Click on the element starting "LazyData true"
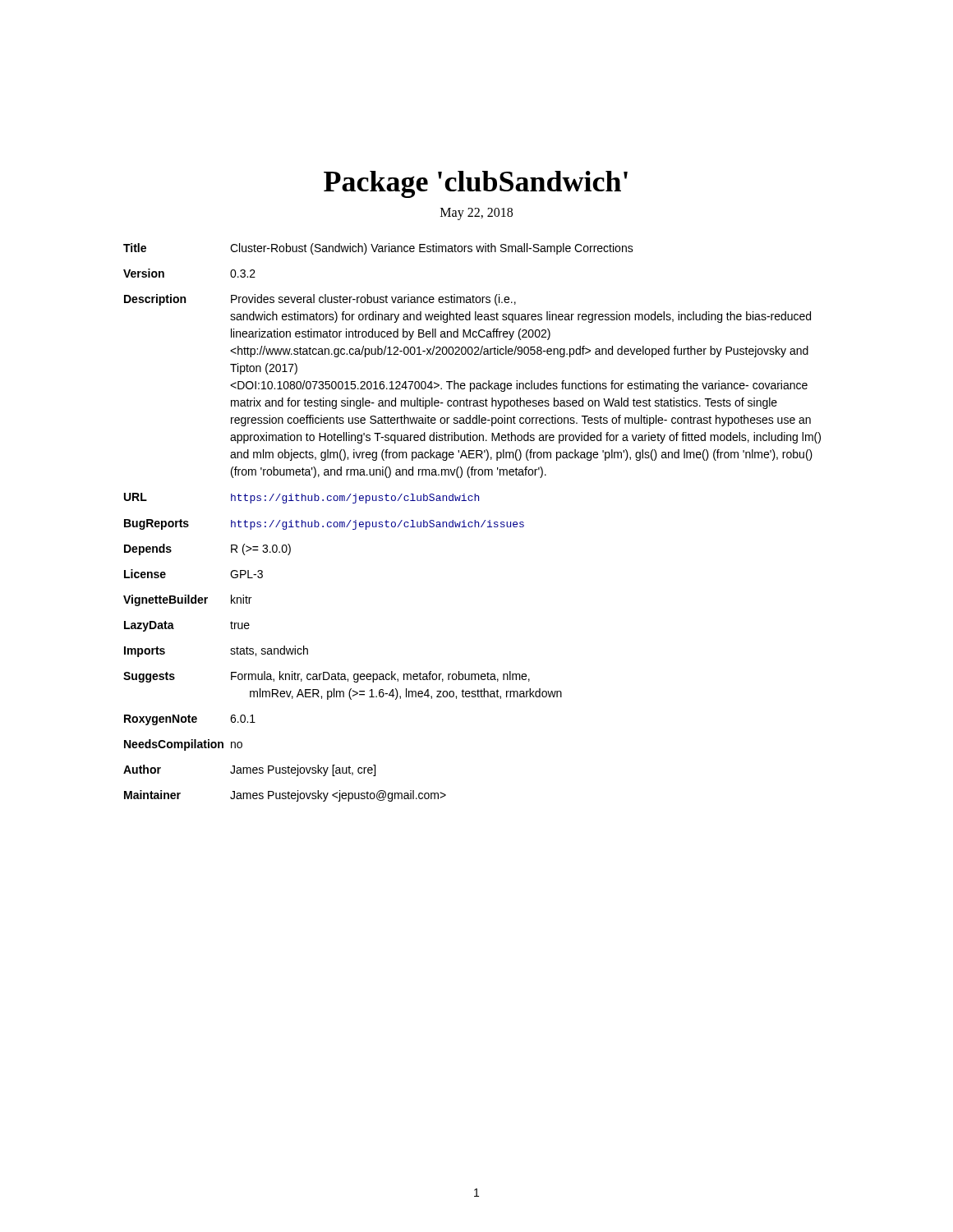Screen dimensions: 1232x953 139,626
